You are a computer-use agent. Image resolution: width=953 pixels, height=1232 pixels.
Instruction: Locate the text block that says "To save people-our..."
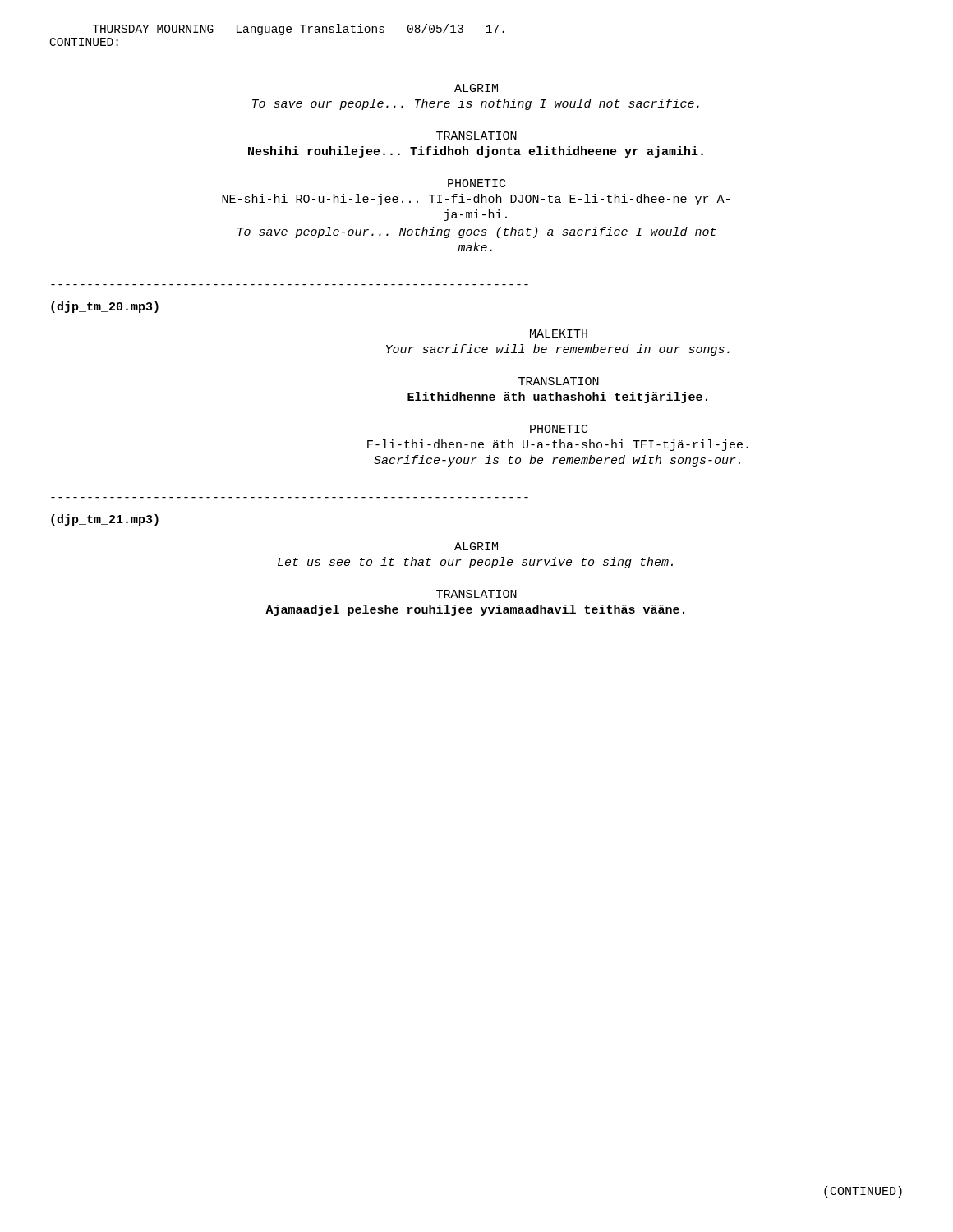[x=476, y=233]
